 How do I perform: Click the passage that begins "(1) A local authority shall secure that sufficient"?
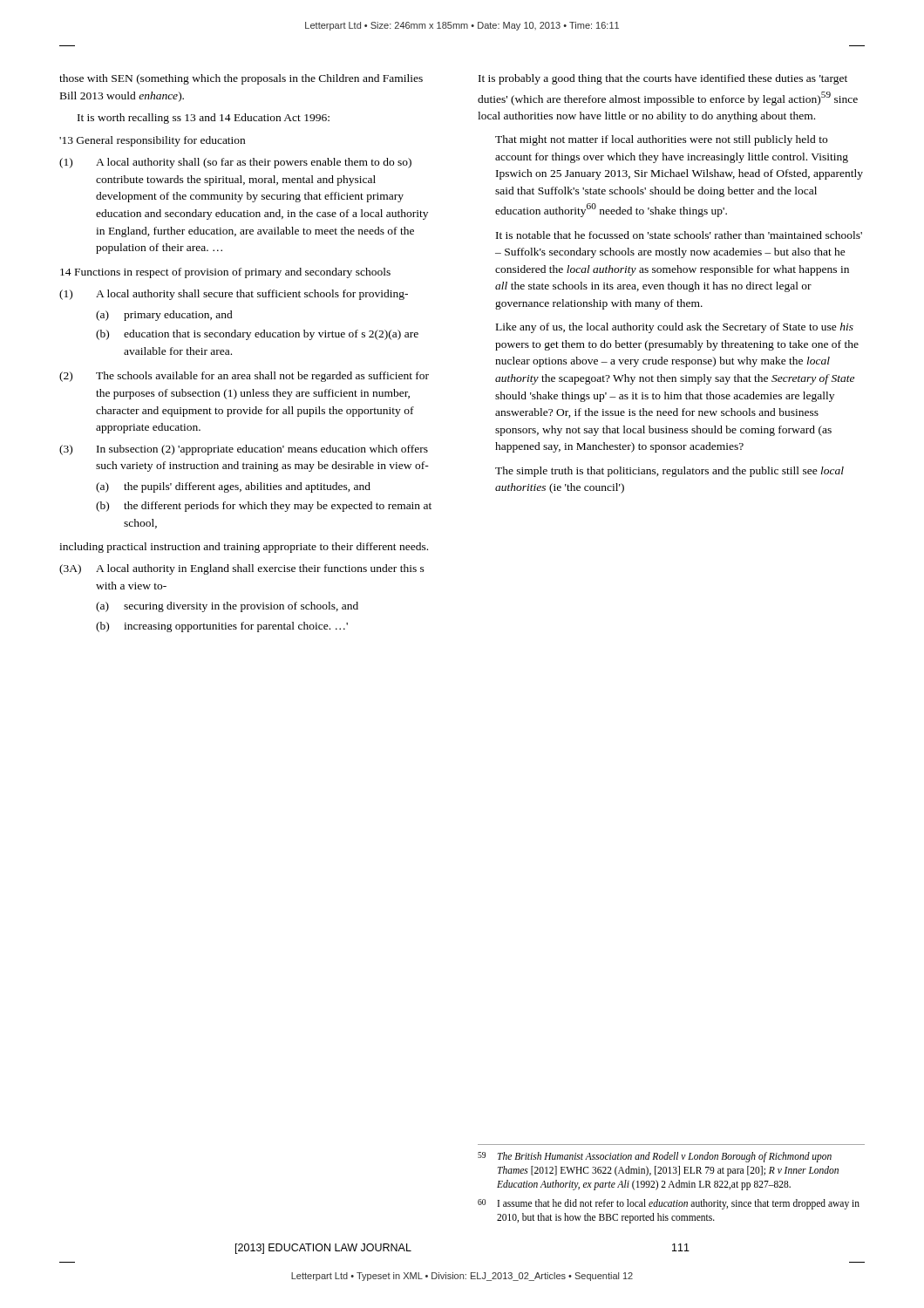point(247,324)
